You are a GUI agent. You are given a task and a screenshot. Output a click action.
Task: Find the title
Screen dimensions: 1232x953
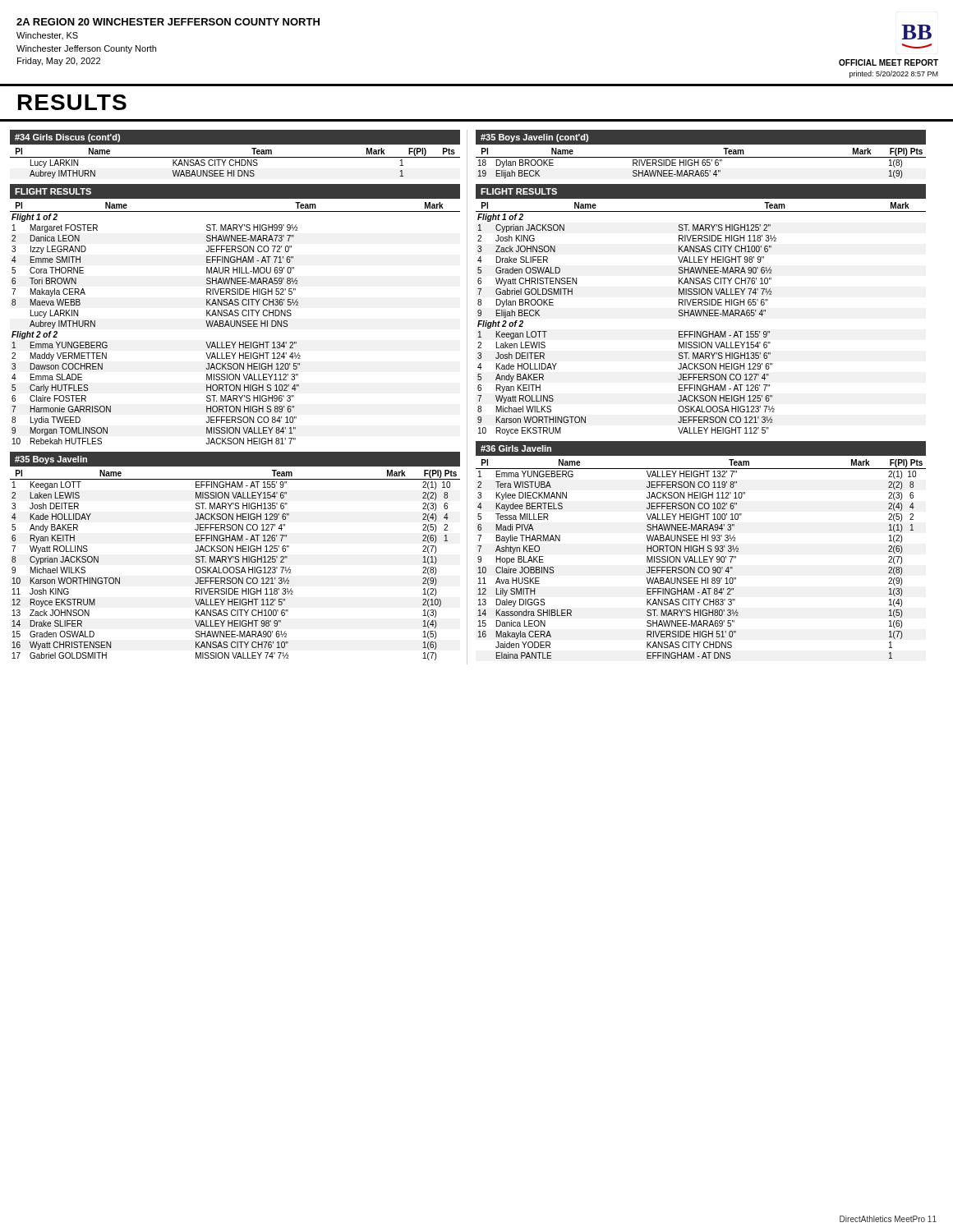(x=72, y=102)
